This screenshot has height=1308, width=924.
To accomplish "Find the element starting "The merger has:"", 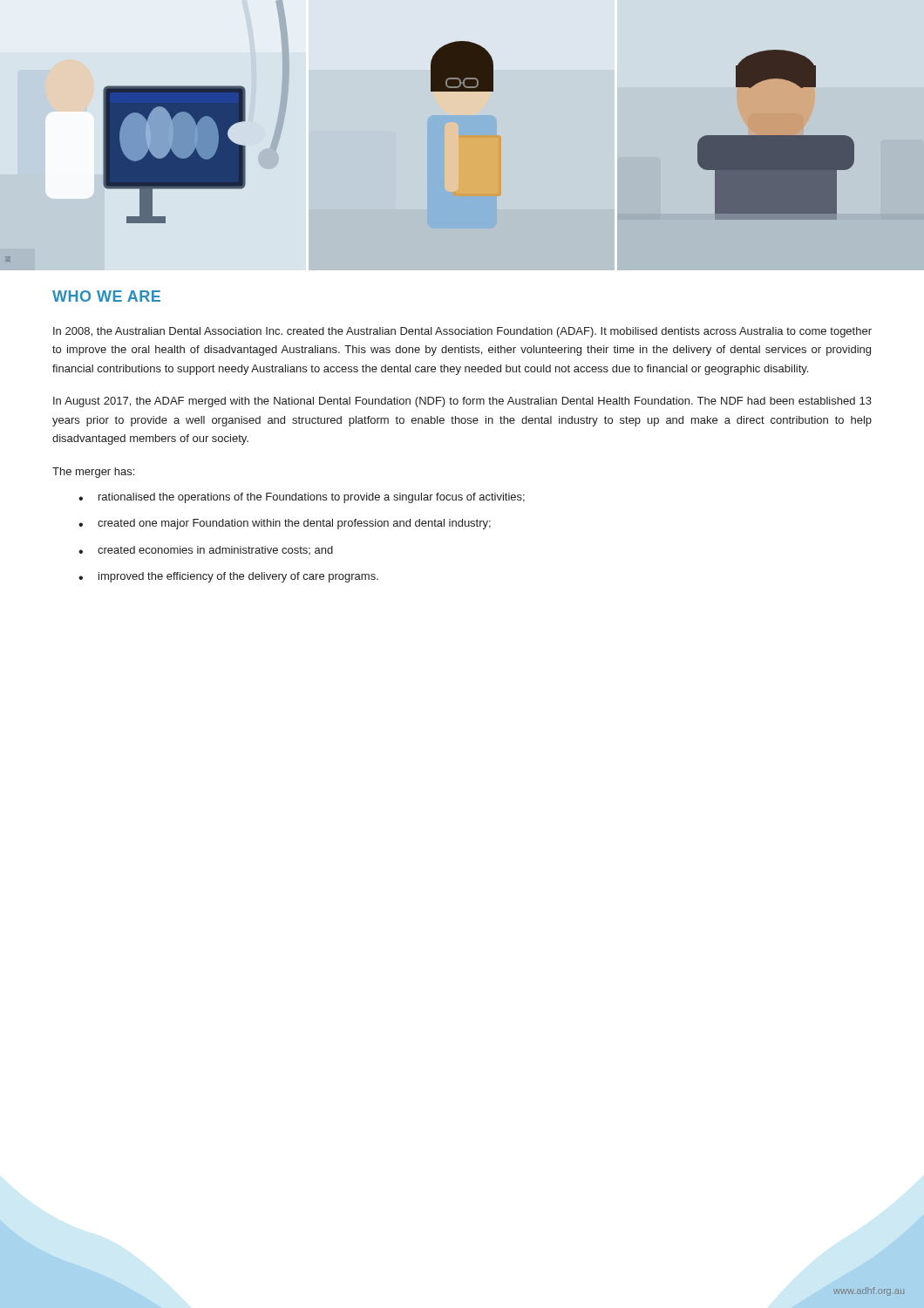I will (94, 471).
